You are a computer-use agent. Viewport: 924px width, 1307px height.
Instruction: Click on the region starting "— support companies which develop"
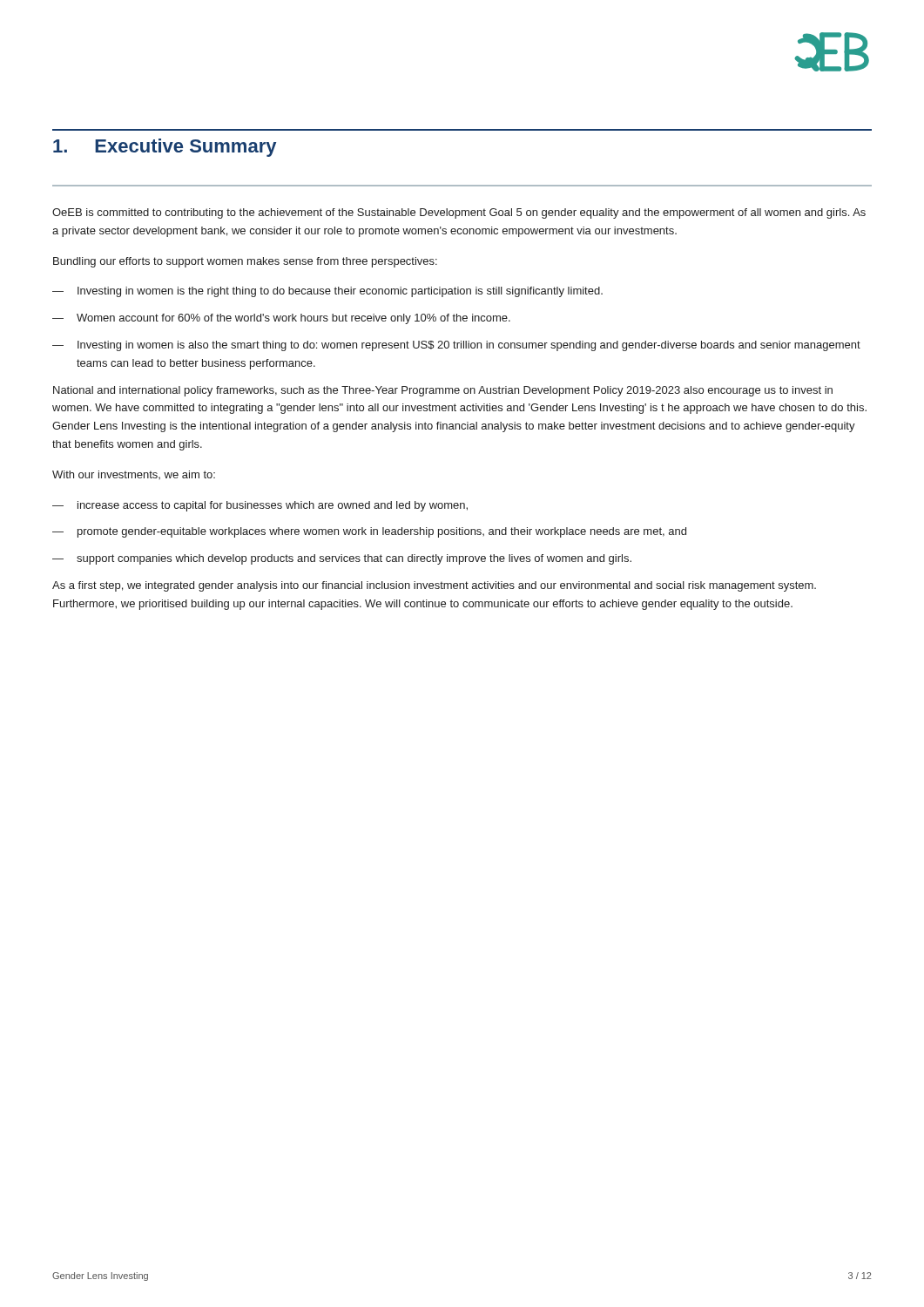[x=462, y=559]
